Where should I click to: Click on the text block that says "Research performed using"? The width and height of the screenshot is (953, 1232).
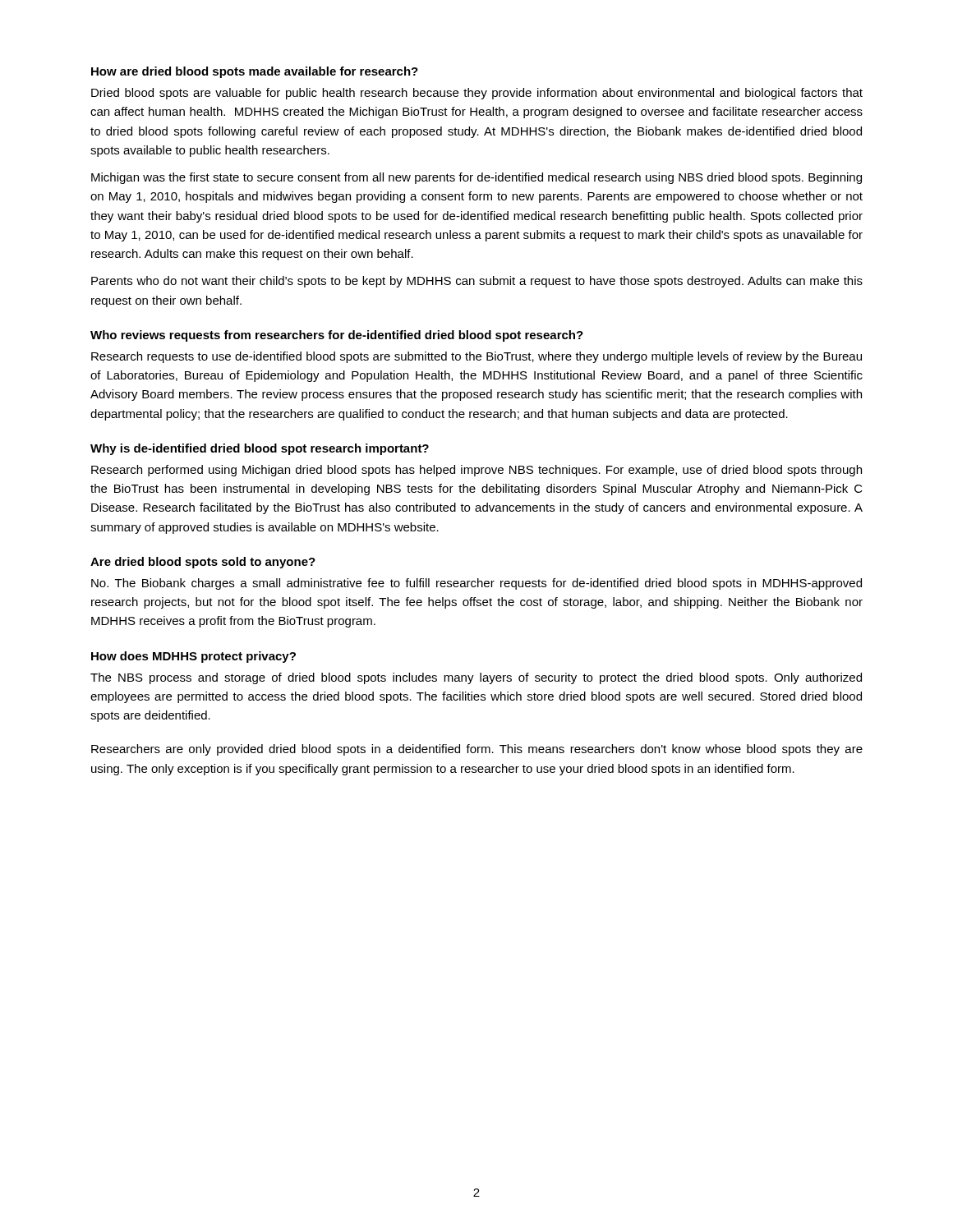tap(476, 498)
